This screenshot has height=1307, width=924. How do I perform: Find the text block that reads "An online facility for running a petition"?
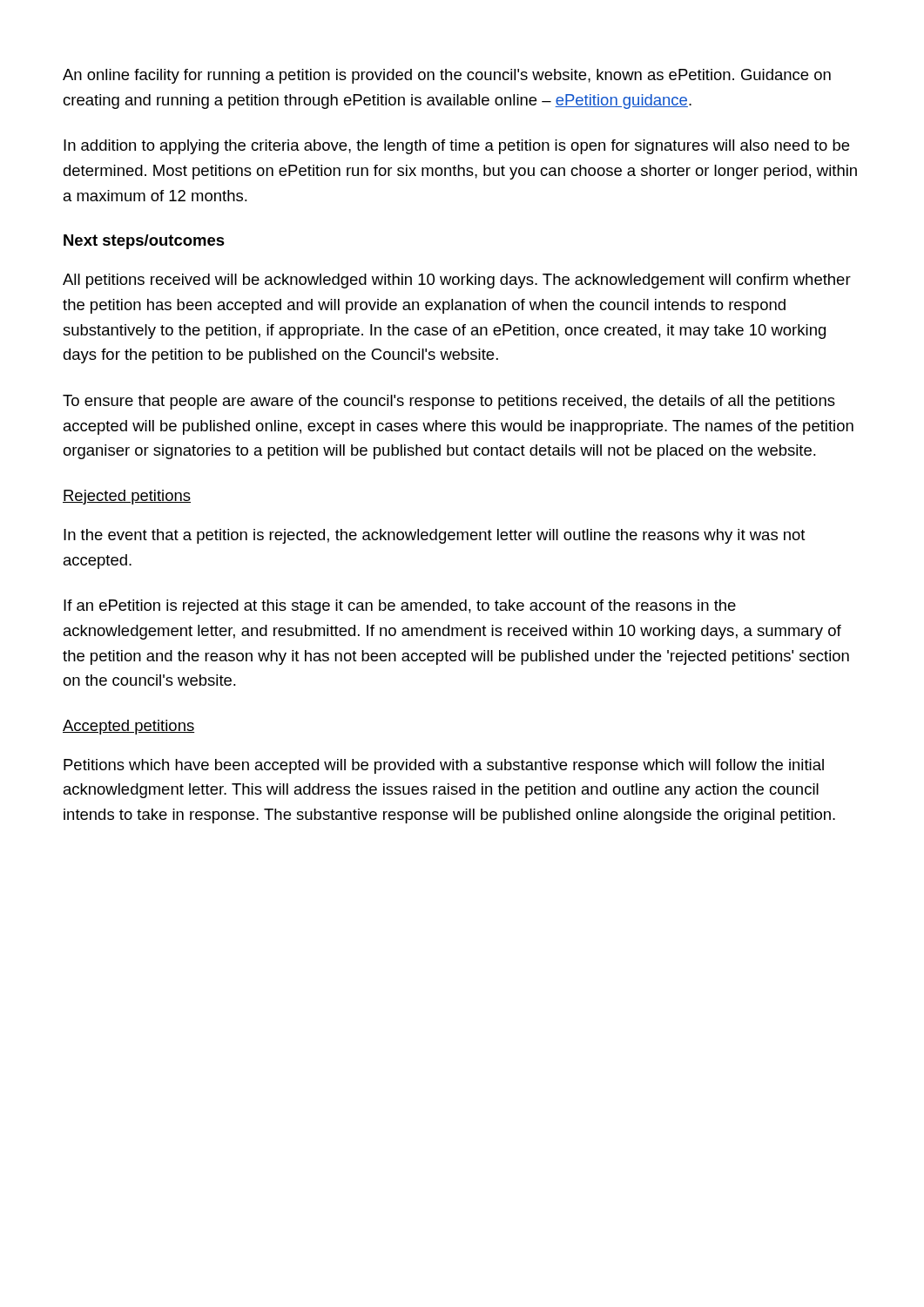click(x=447, y=87)
